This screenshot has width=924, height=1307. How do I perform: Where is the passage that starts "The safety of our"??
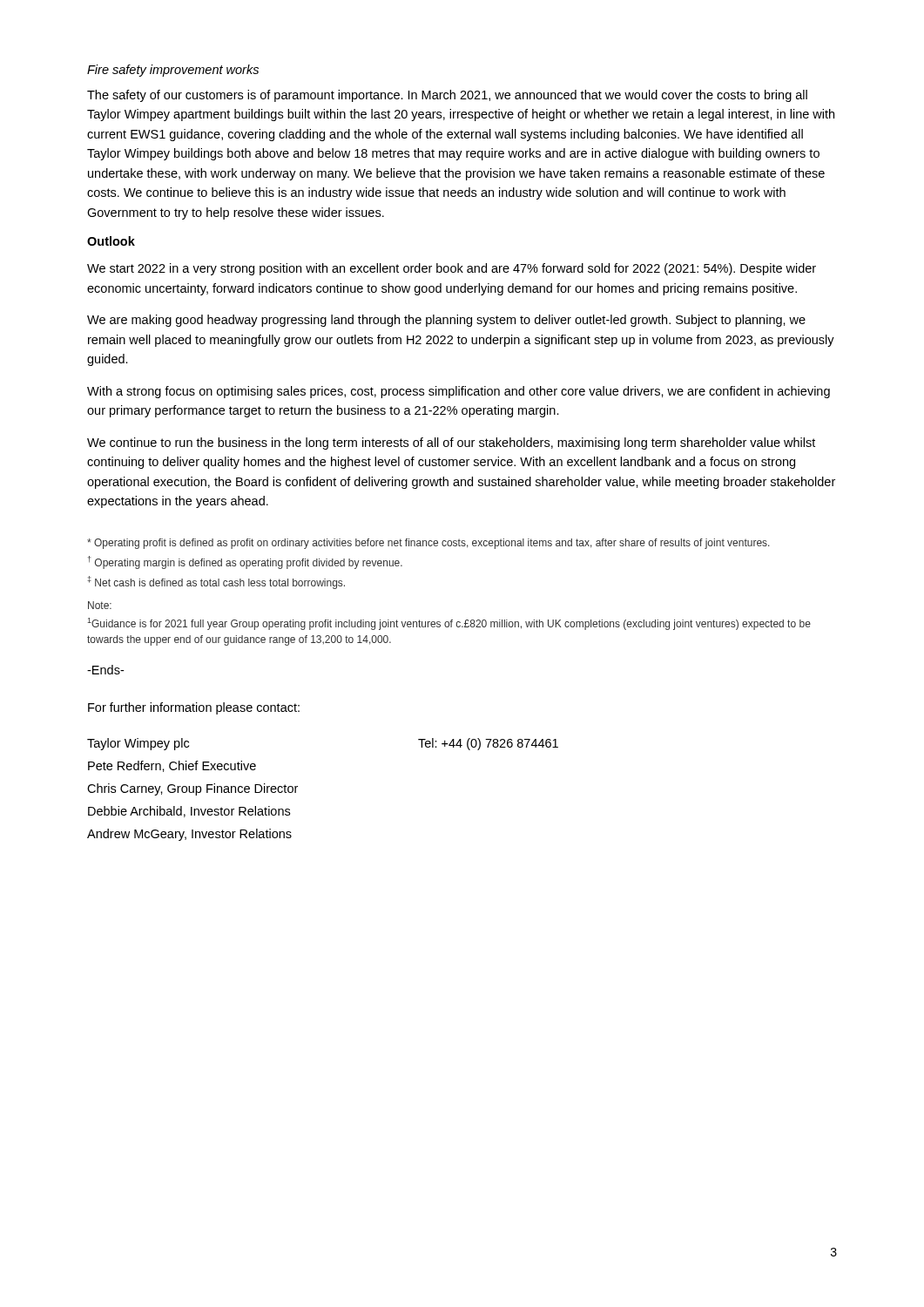[x=461, y=154]
